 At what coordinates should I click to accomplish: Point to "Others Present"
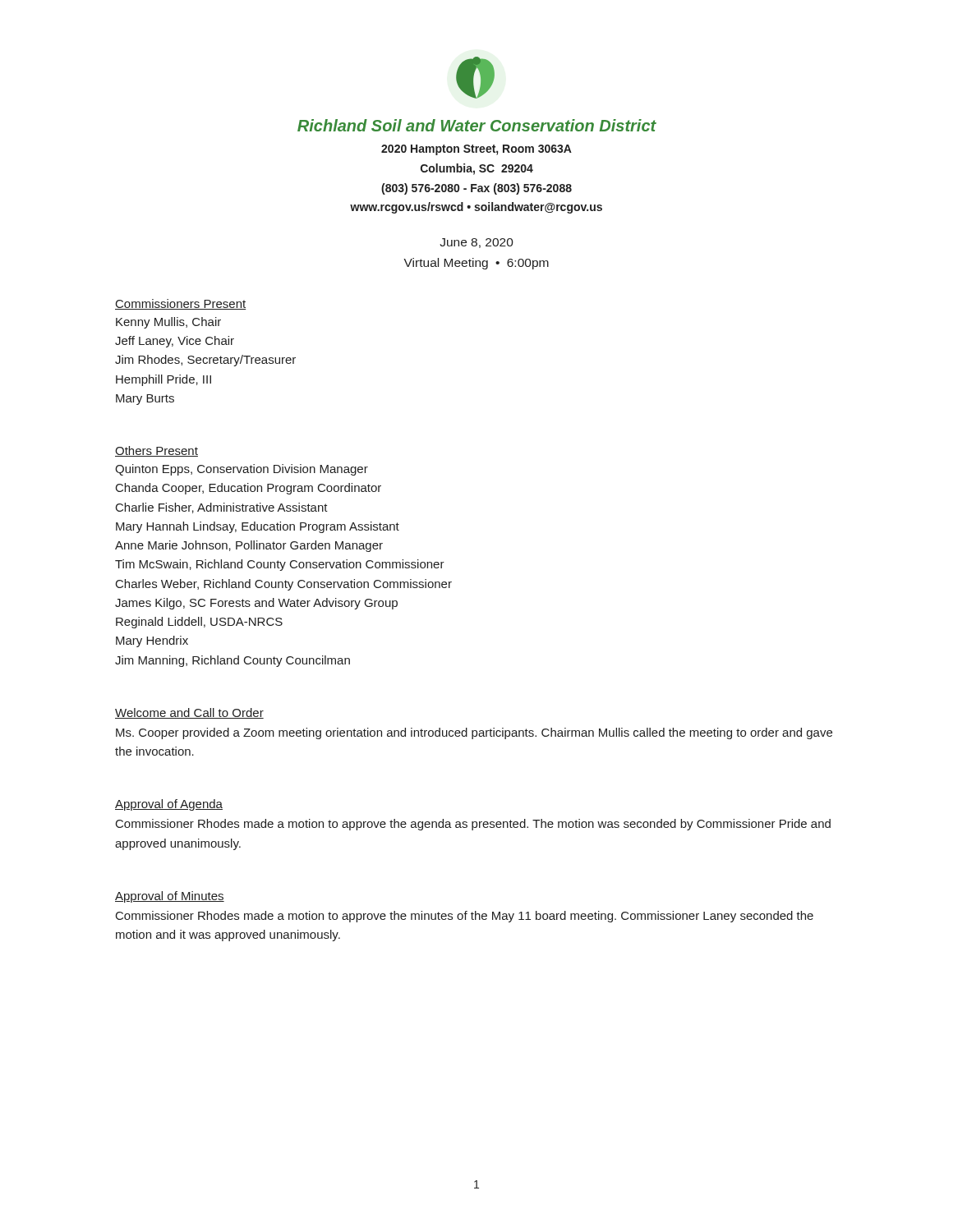(156, 451)
